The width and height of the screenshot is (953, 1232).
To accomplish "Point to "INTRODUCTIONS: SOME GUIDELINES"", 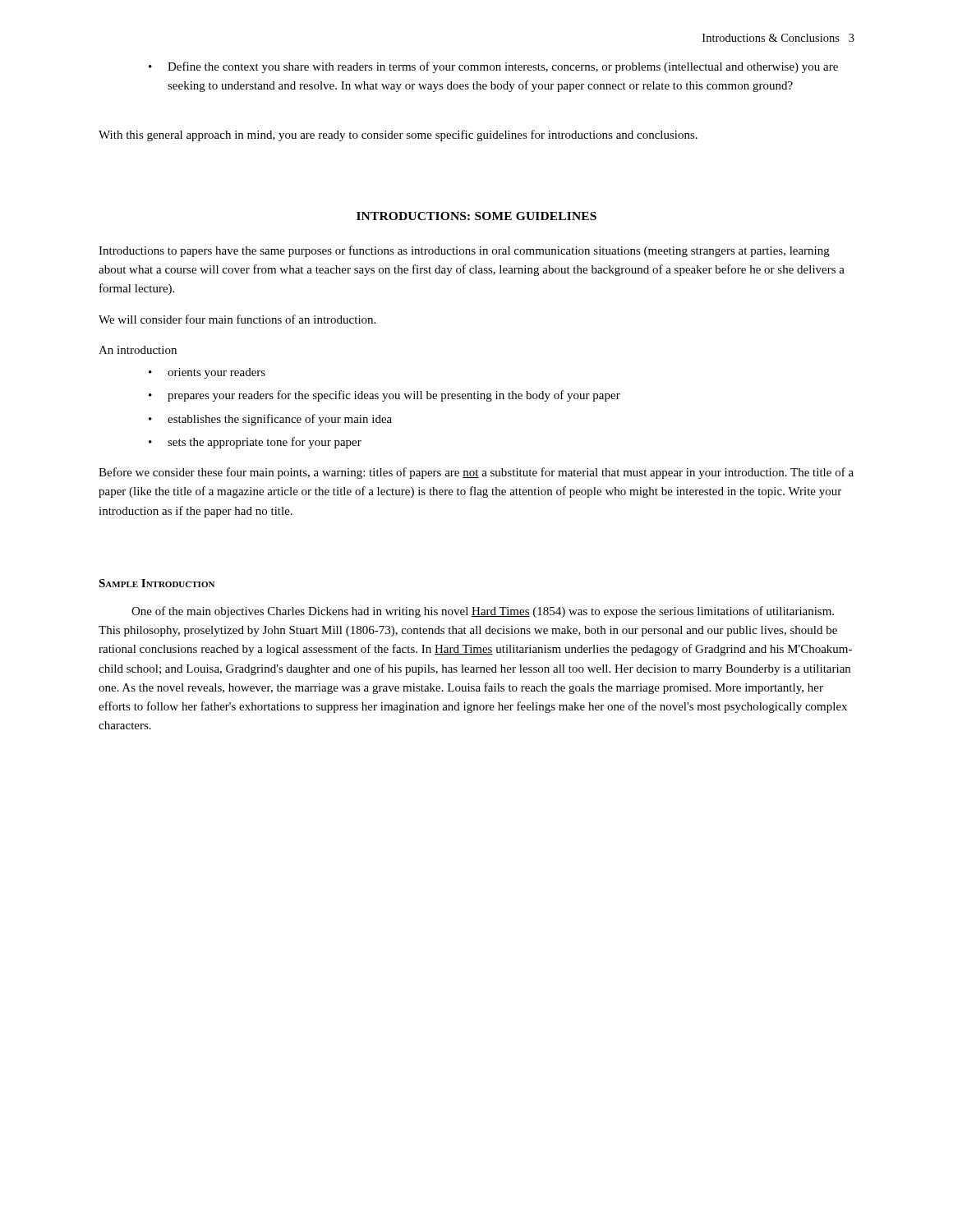I will [x=476, y=215].
